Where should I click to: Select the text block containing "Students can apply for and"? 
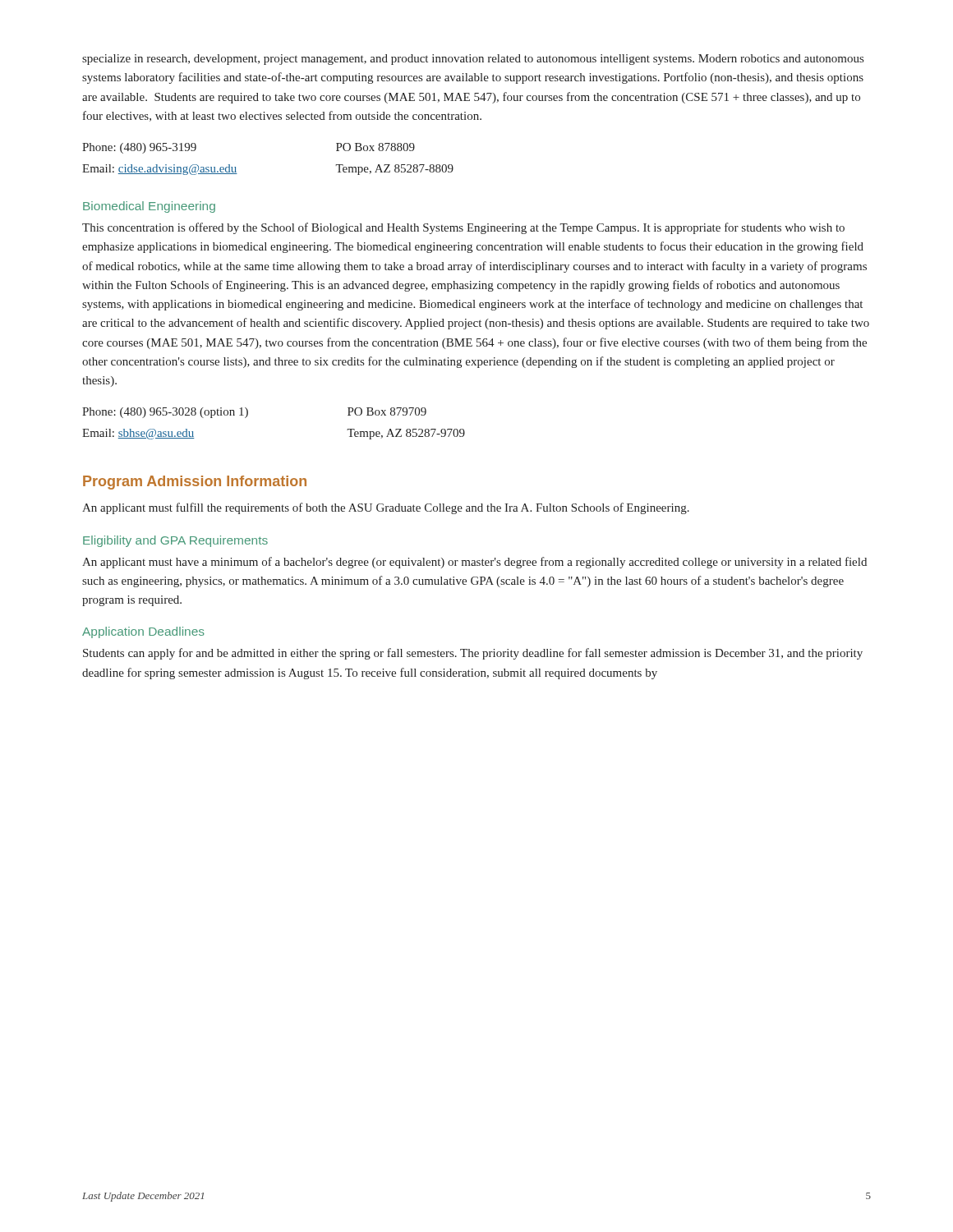tap(472, 663)
